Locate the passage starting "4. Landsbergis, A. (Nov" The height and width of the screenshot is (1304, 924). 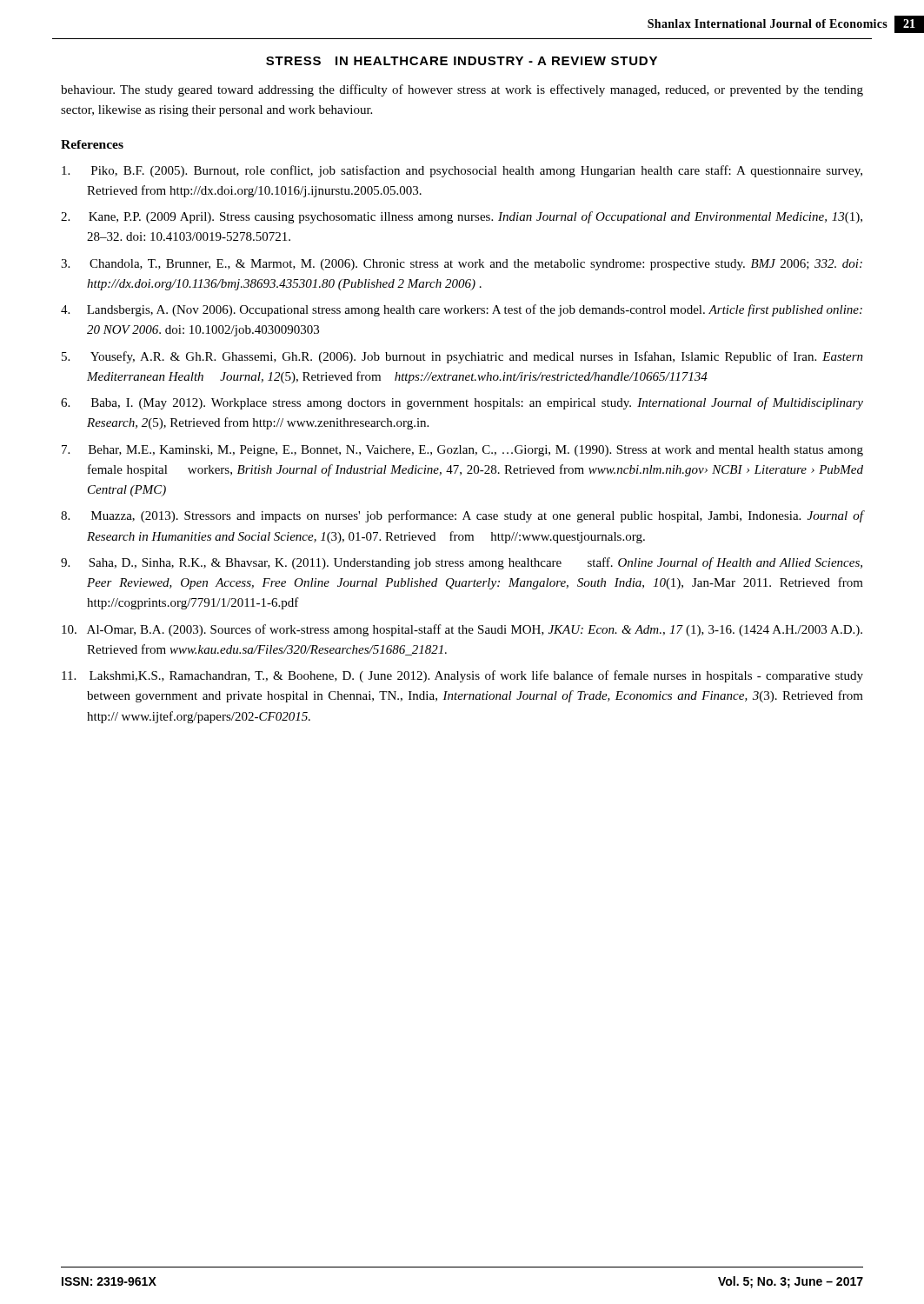[x=462, y=318]
